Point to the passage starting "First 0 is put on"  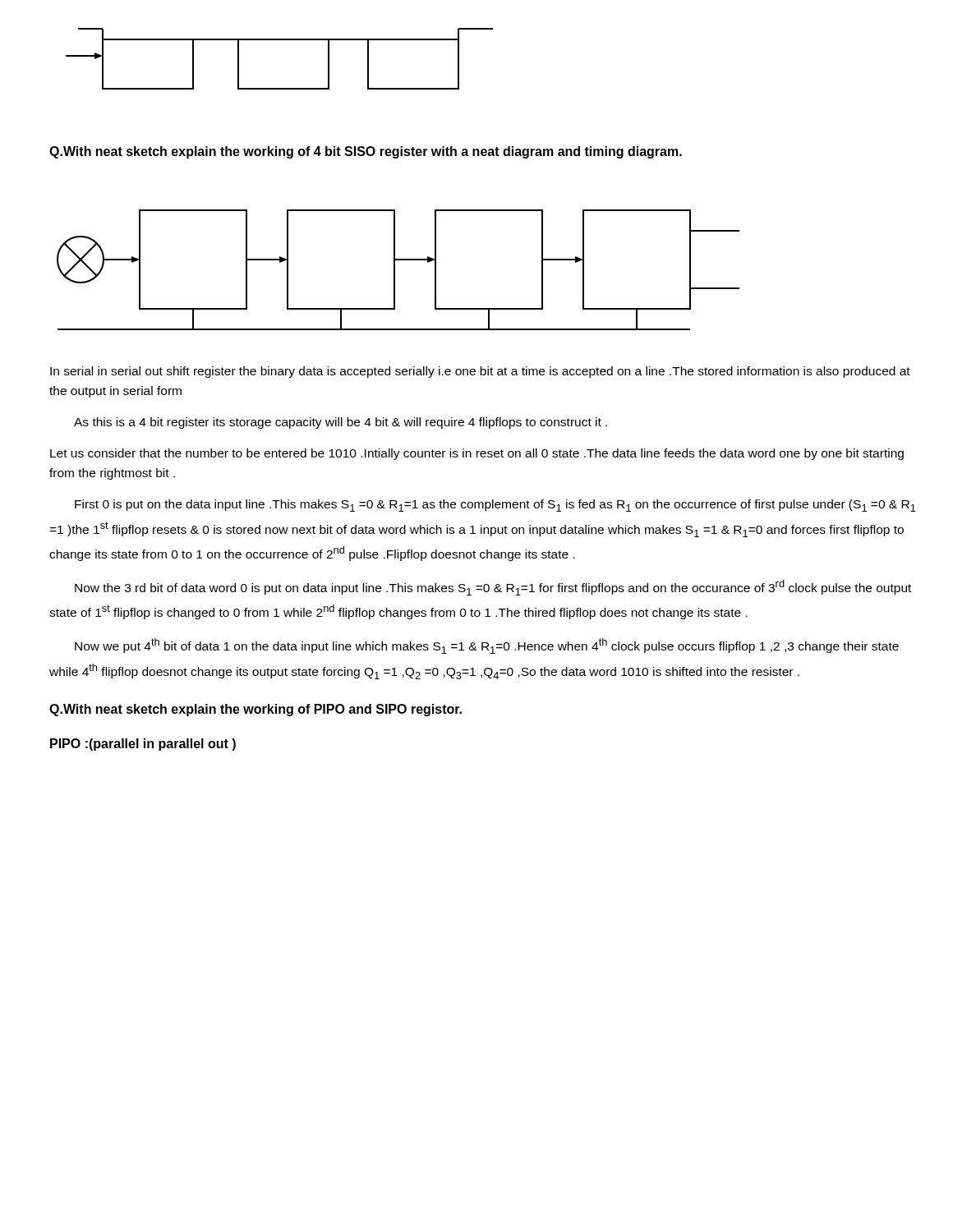(x=483, y=529)
